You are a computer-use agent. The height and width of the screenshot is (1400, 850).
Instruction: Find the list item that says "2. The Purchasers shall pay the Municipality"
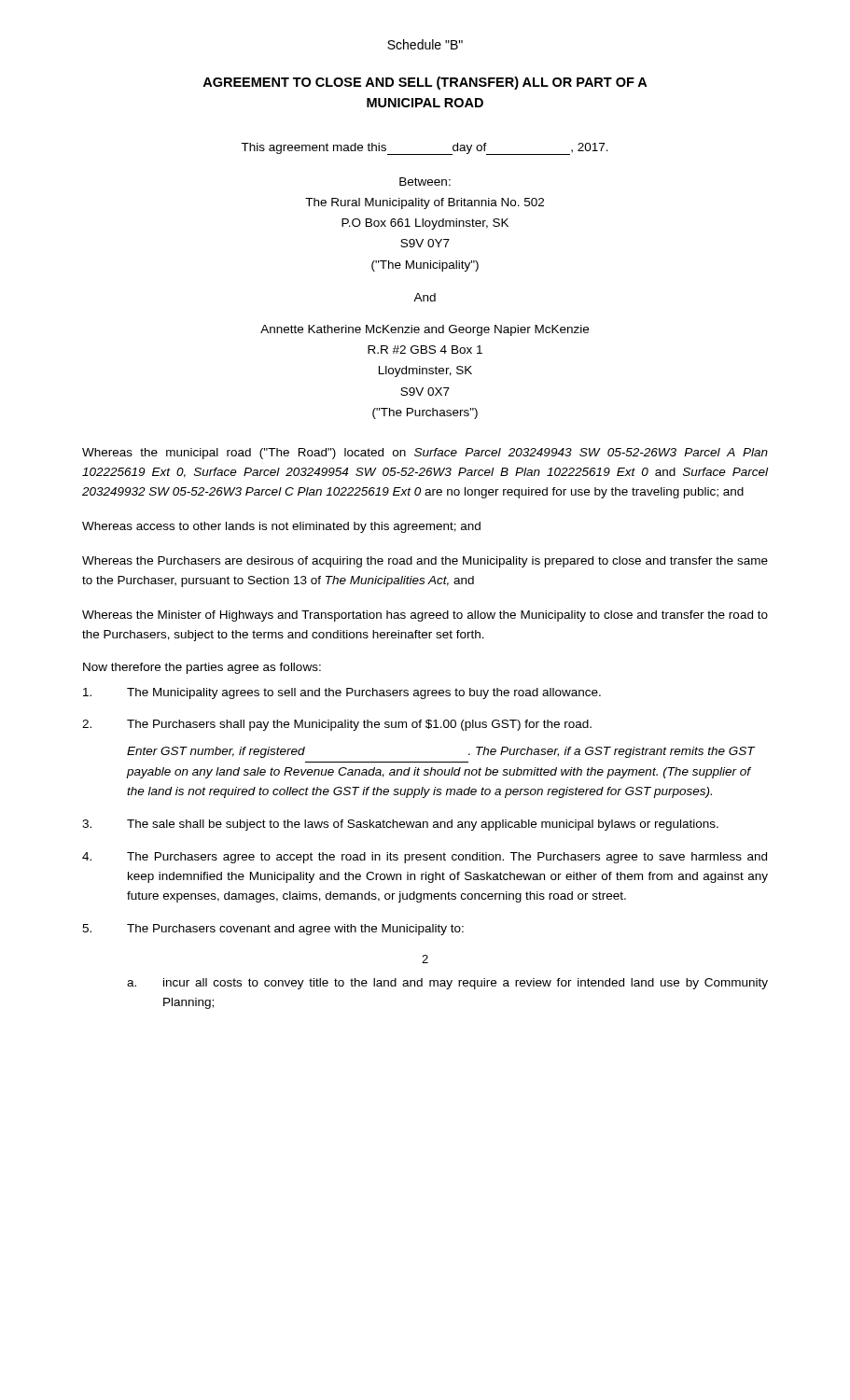(425, 759)
